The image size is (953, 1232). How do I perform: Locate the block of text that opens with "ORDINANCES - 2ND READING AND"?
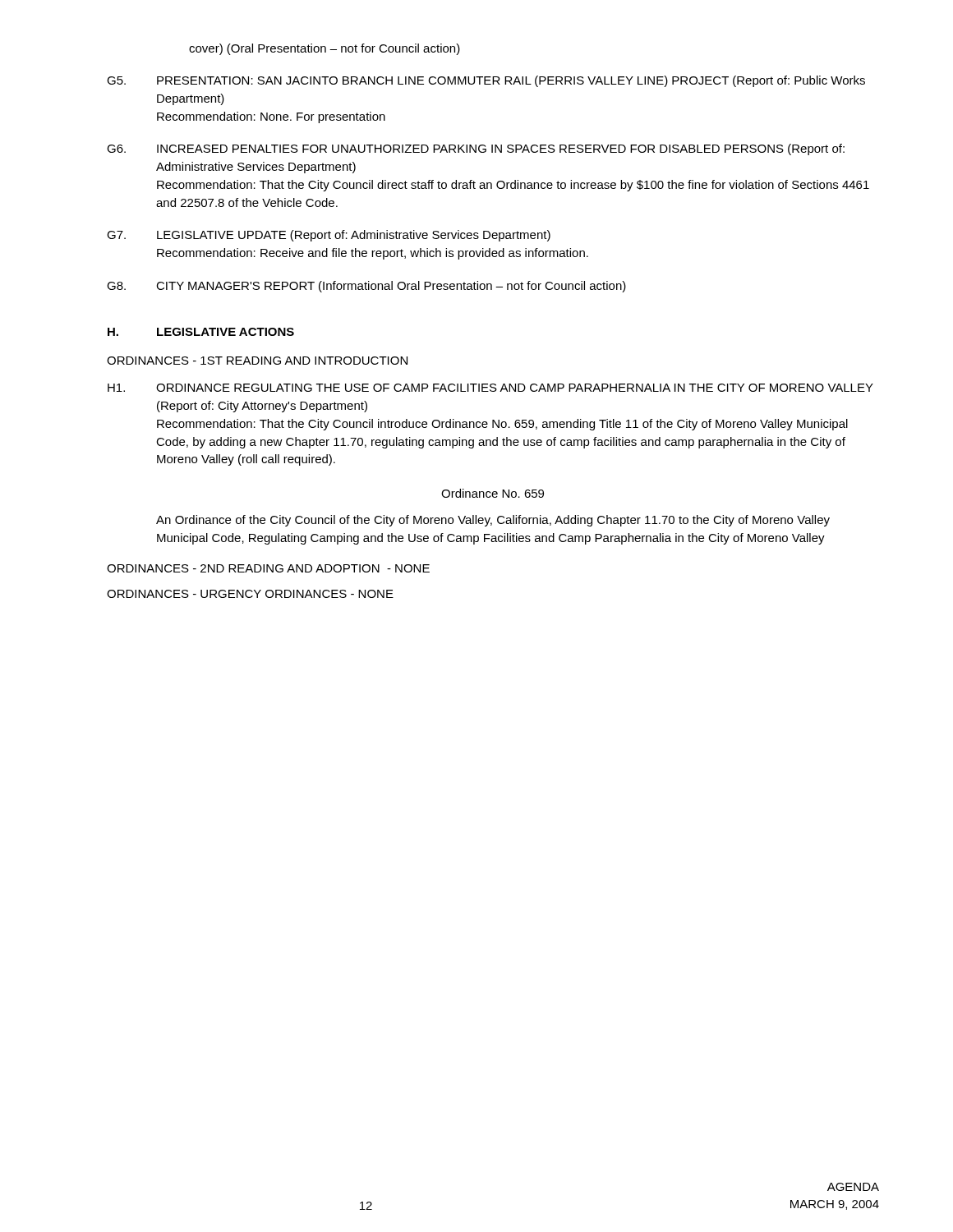268,568
